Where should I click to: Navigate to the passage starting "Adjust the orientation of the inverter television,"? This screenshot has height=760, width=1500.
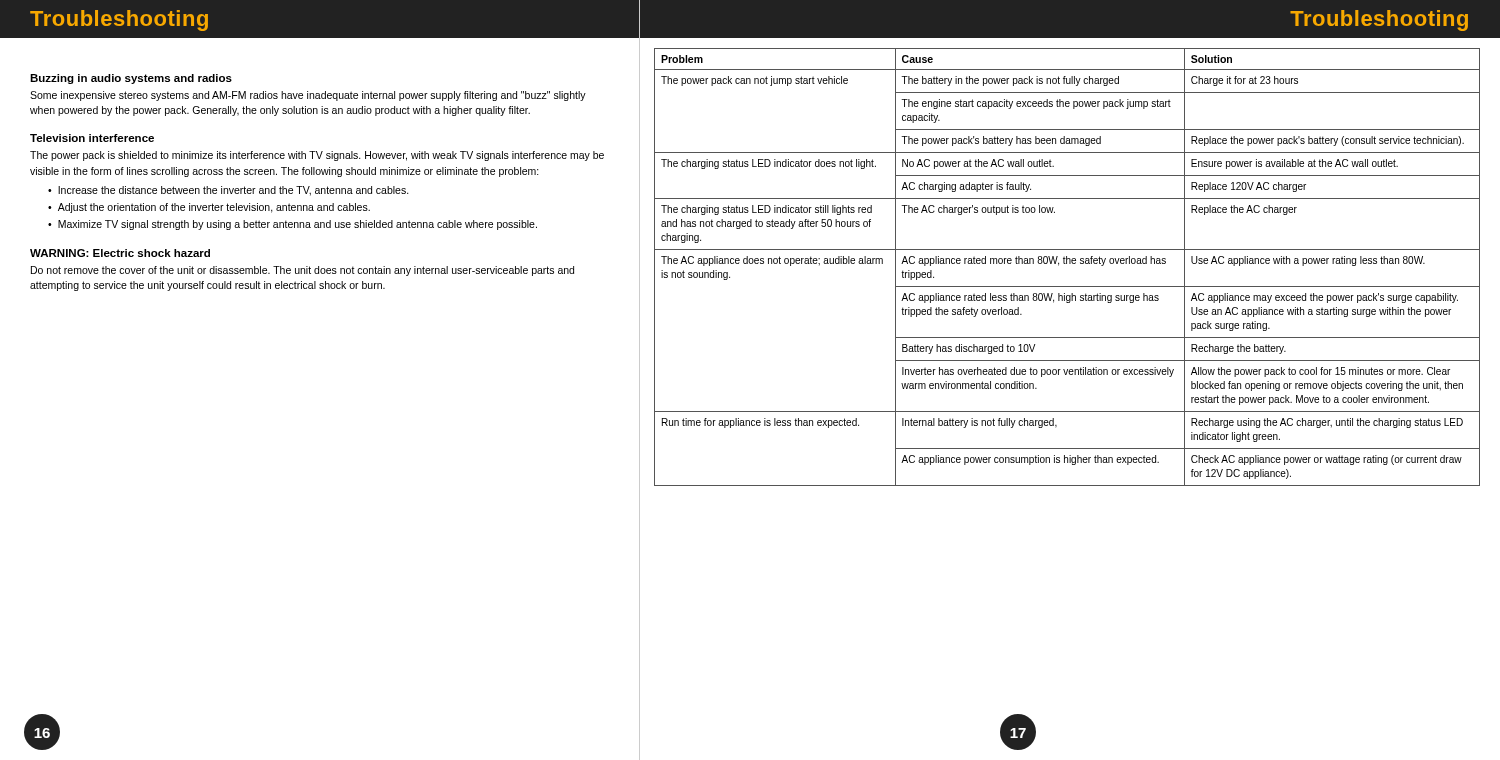(214, 207)
